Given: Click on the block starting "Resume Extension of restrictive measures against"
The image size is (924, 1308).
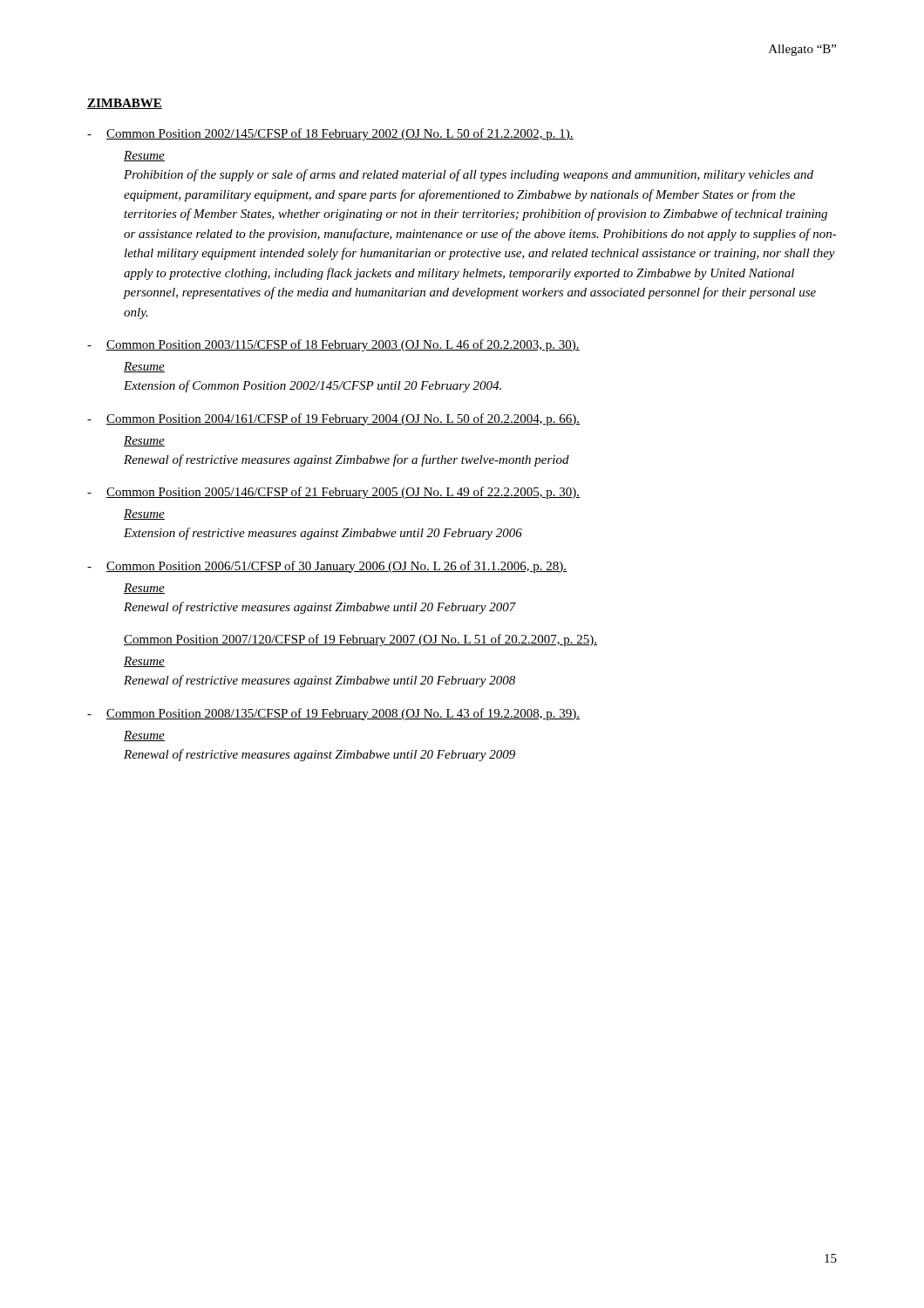Looking at the screenshot, I should (480, 525).
